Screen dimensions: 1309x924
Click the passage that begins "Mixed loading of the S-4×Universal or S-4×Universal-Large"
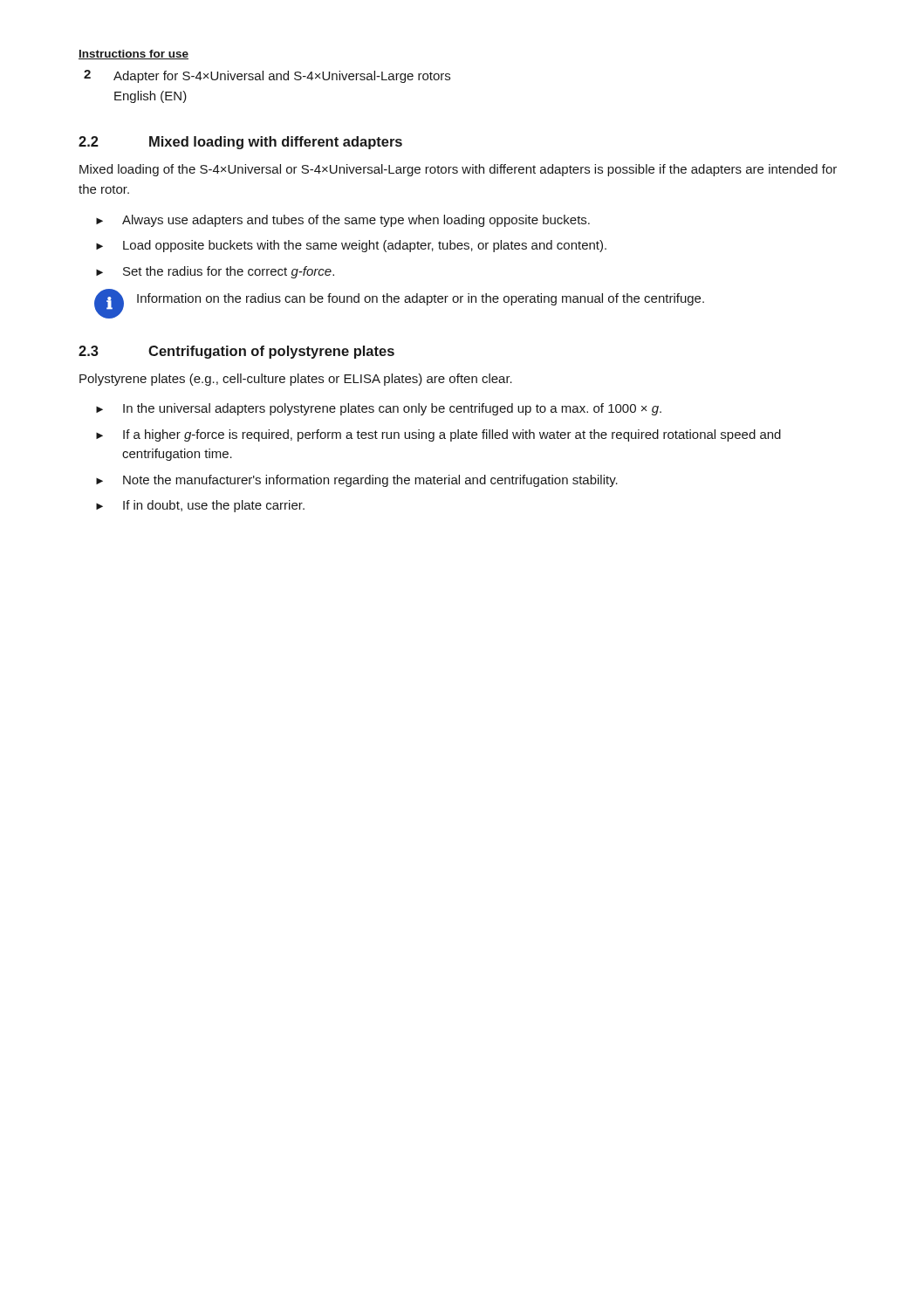458,179
